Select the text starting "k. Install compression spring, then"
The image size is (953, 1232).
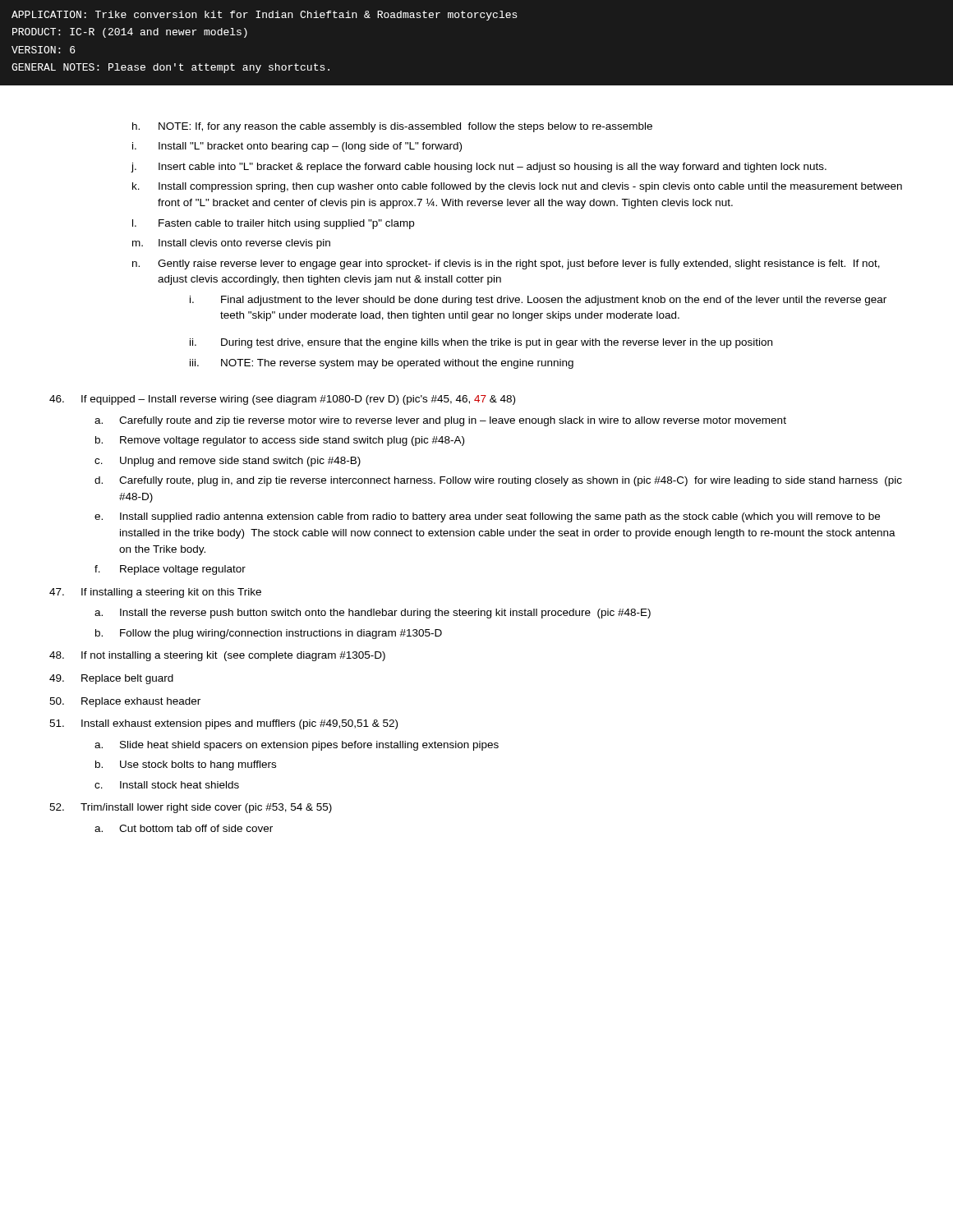click(518, 195)
